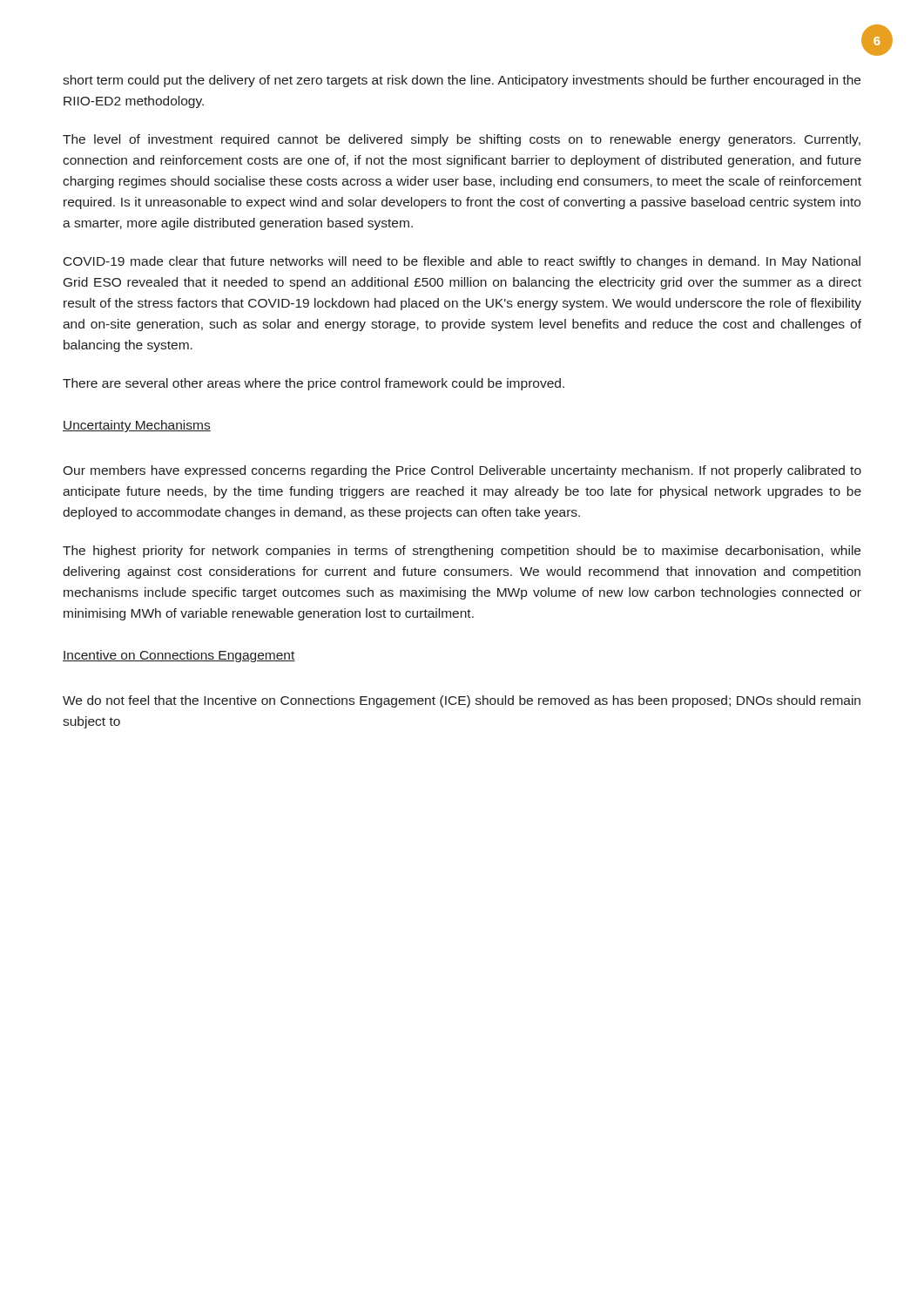
Task: Click the passage that begins "There are several other areas where the"
Action: (x=314, y=383)
